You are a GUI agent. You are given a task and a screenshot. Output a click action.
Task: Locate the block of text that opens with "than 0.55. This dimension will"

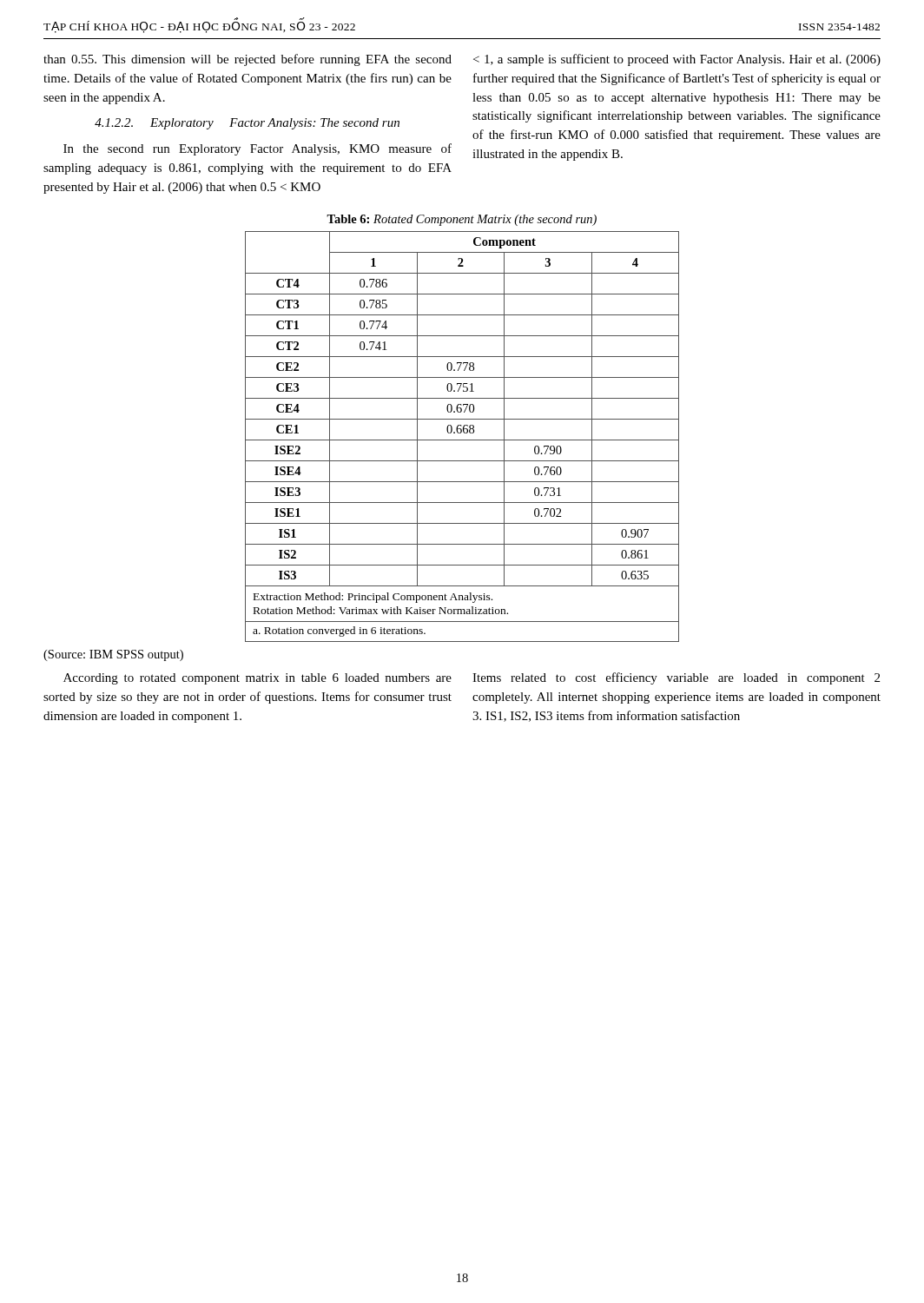pyautogui.click(x=247, y=123)
